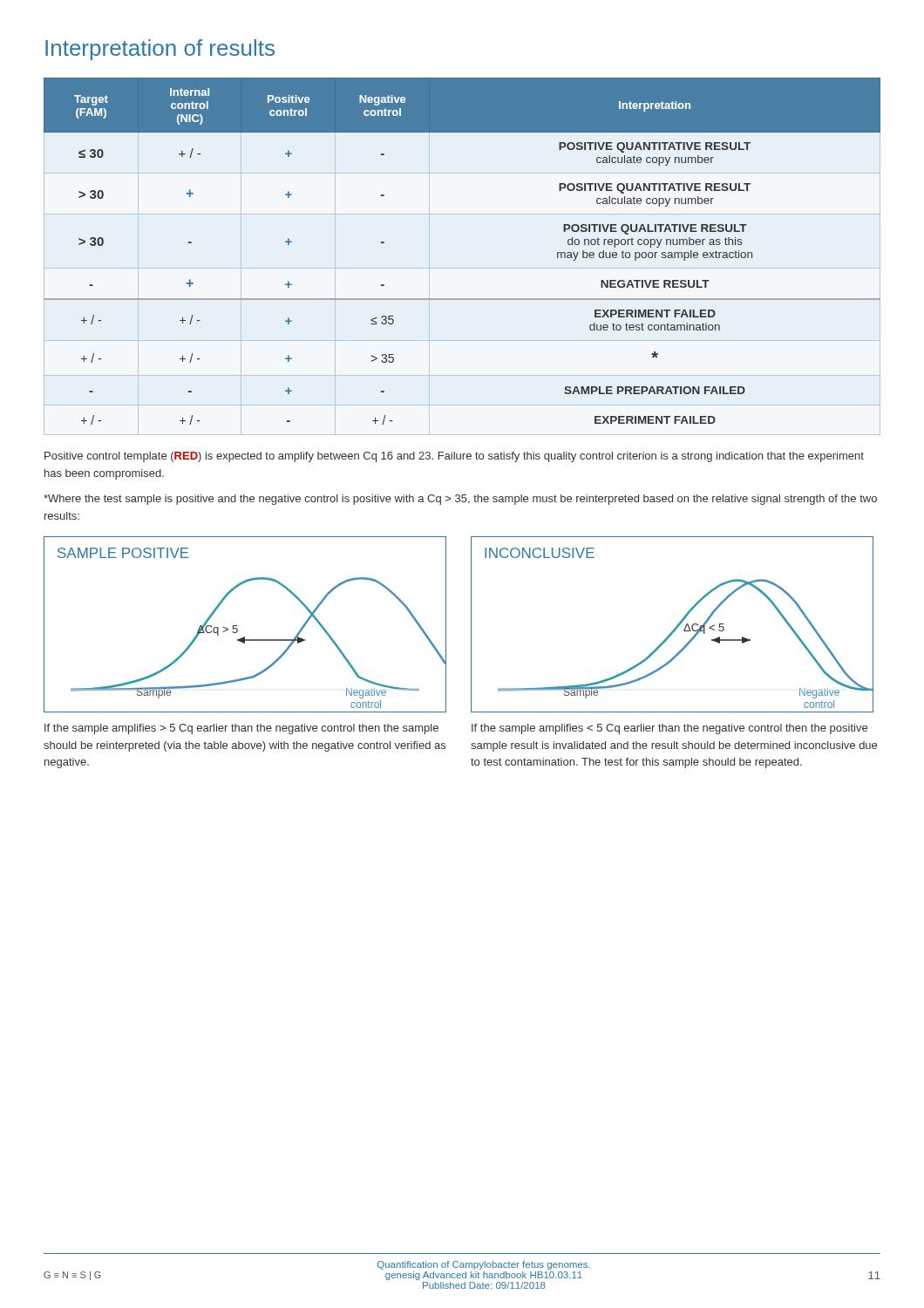Image resolution: width=924 pixels, height=1308 pixels.
Task: Click on the text block with the text "Where the test sample is positive"
Action: [x=460, y=507]
